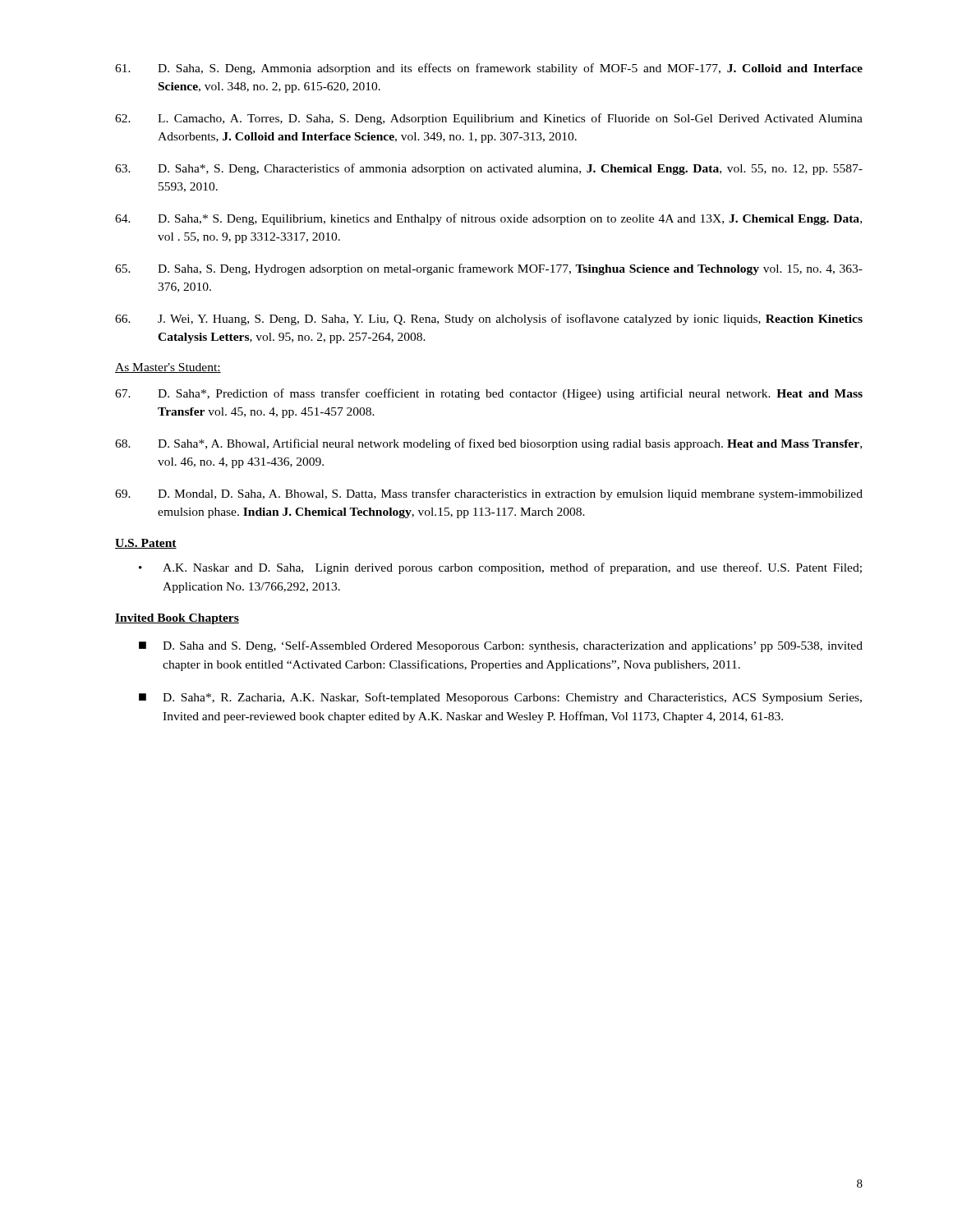The image size is (953, 1232).
Task: Find the list item containing "66. J. Wei, Y. Huang, S. Deng,"
Action: click(489, 328)
